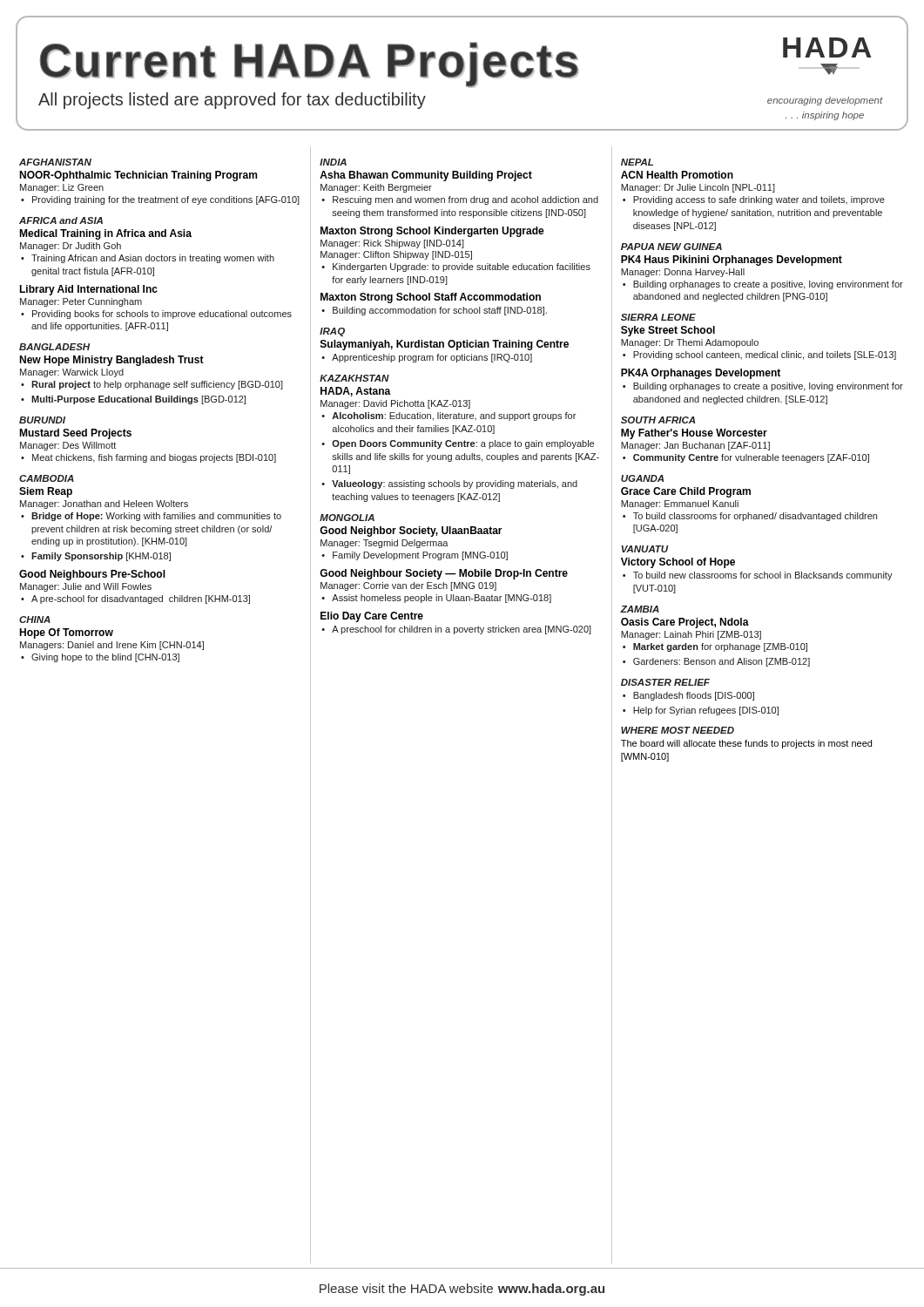This screenshot has height=1307, width=924.
Task: Find the text block starting "PK4 Haus Pikinini Orphanages Development Manager: Donna Harvey-Hall"
Action: click(x=763, y=278)
